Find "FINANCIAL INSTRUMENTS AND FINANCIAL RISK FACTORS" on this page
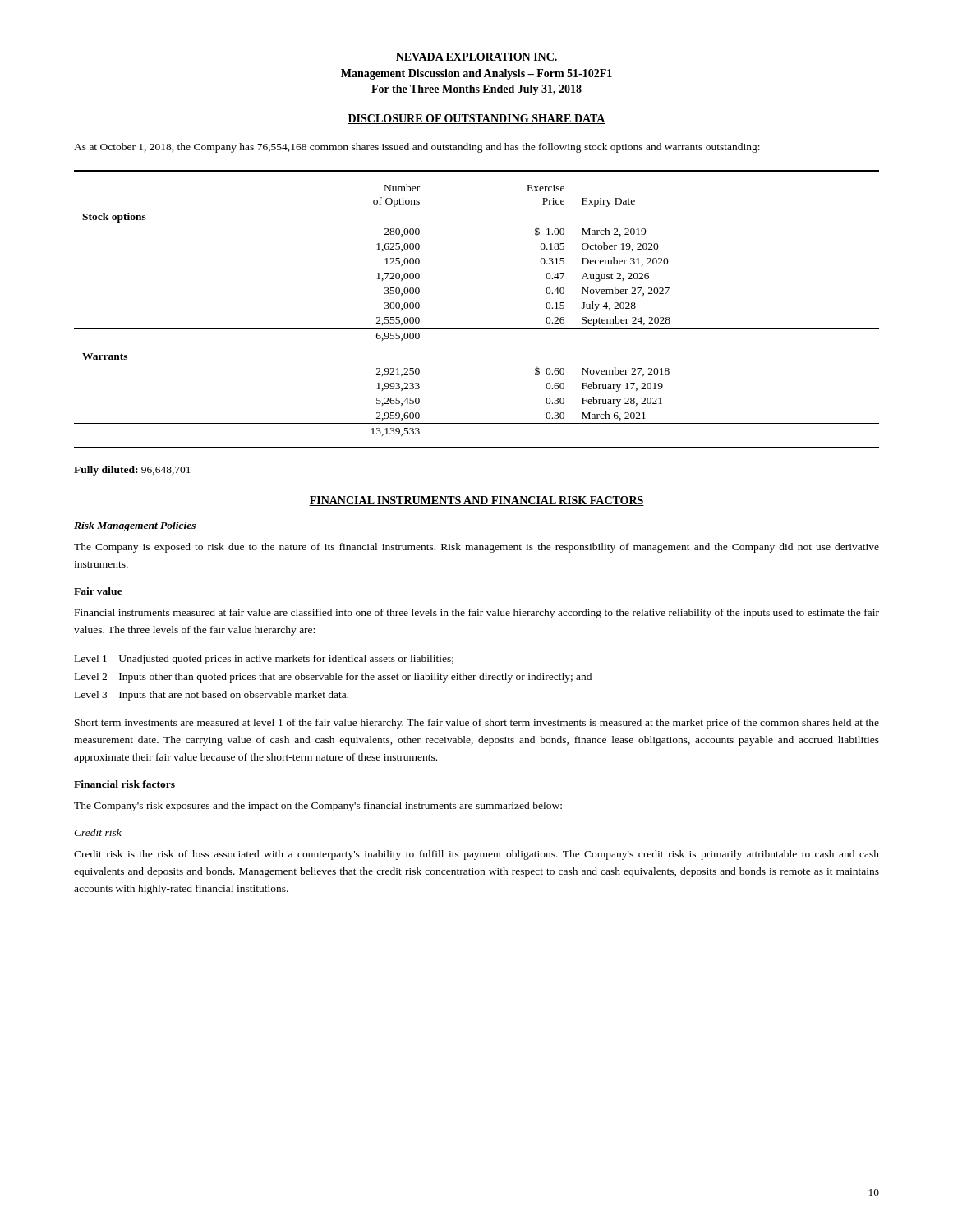953x1232 pixels. coord(476,501)
